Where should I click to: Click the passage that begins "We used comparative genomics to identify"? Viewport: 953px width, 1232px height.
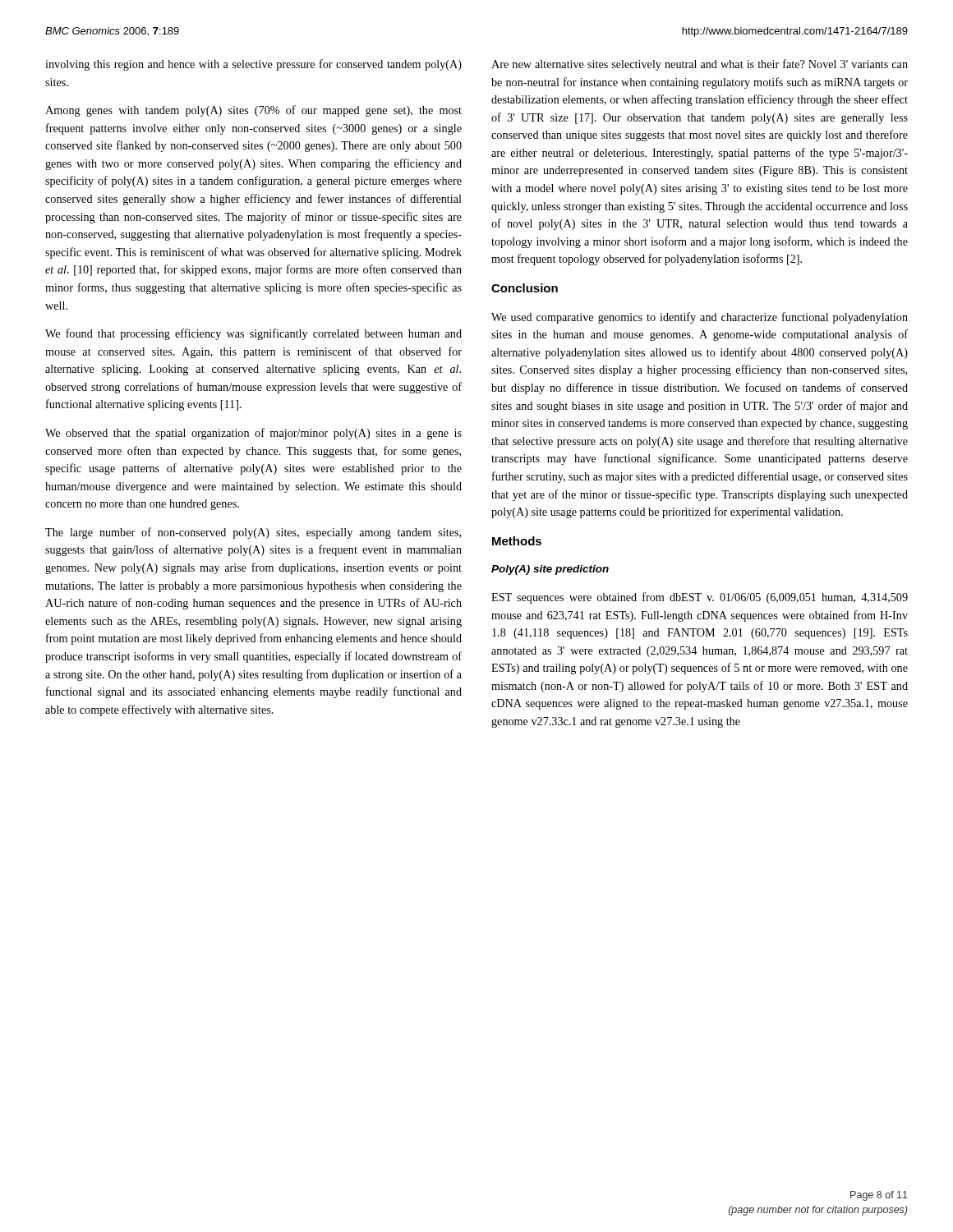coord(700,415)
